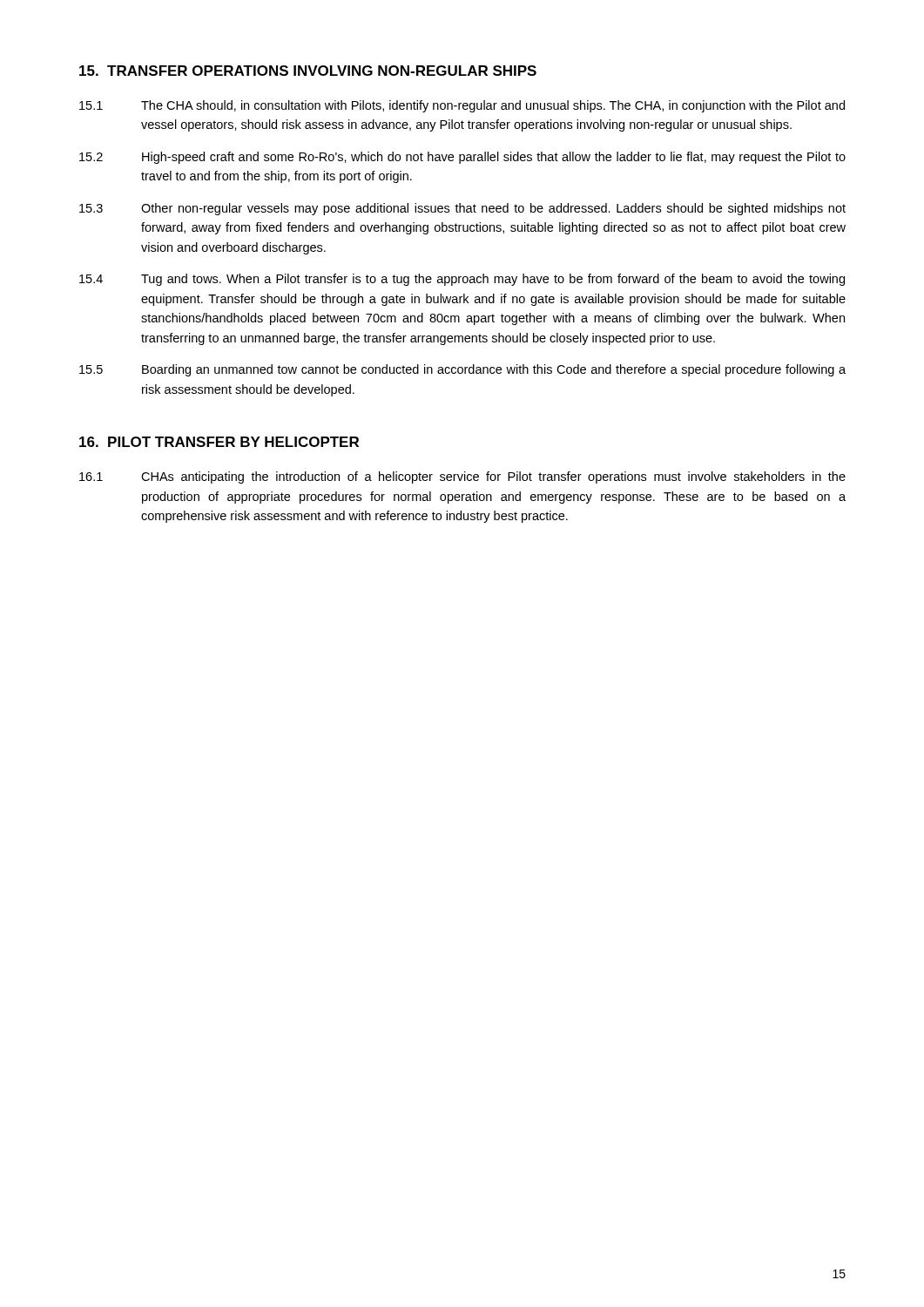Point to the text starting "16. PILOT TRANSFER BY HELICOPTER"
This screenshot has height=1307, width=924.
pos(219,442)
